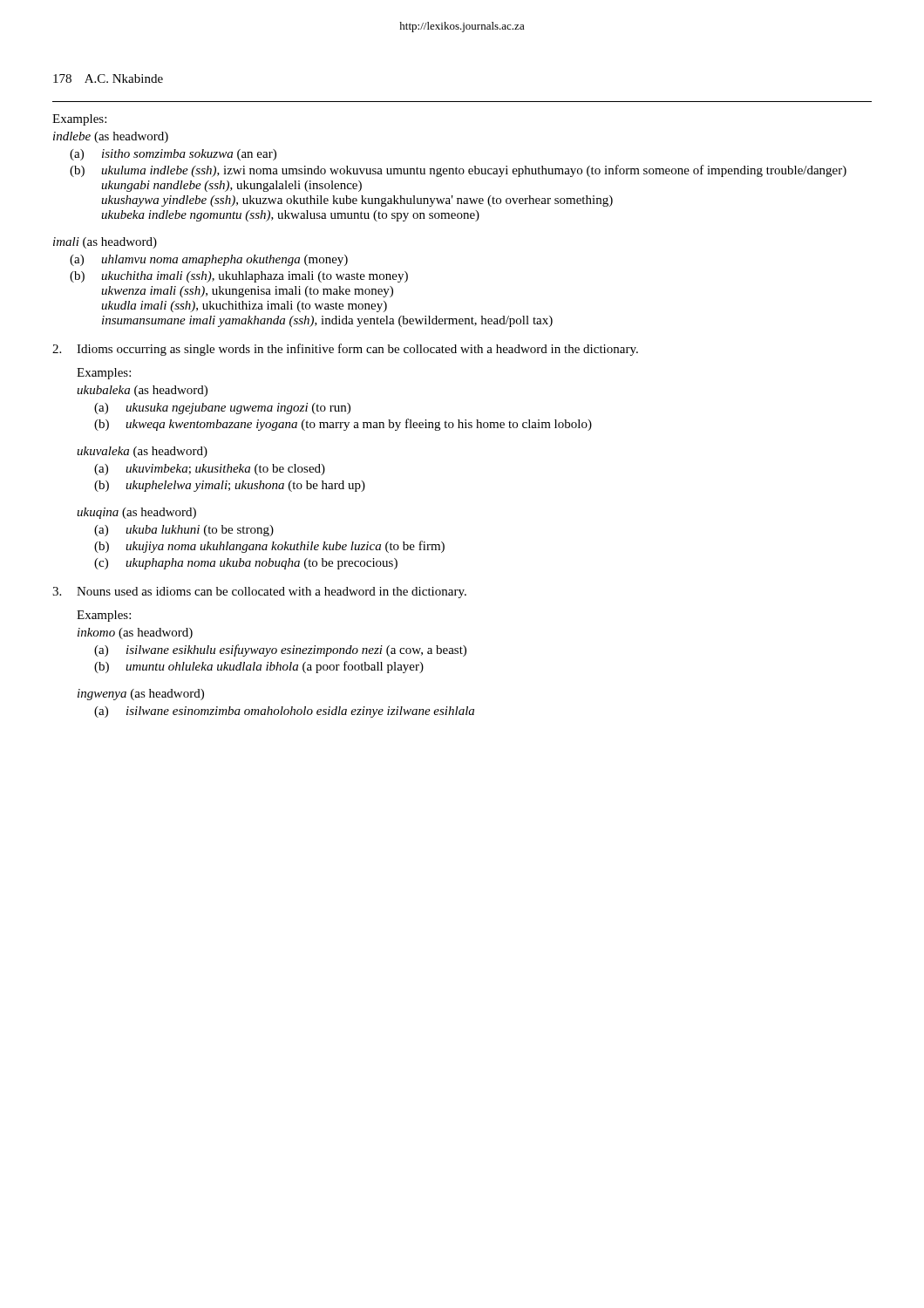Locate the text "ukubaleka (as headword)"
Viewport: 924px width, 1308px height.
pyautogui.click(x=142, y=390)
